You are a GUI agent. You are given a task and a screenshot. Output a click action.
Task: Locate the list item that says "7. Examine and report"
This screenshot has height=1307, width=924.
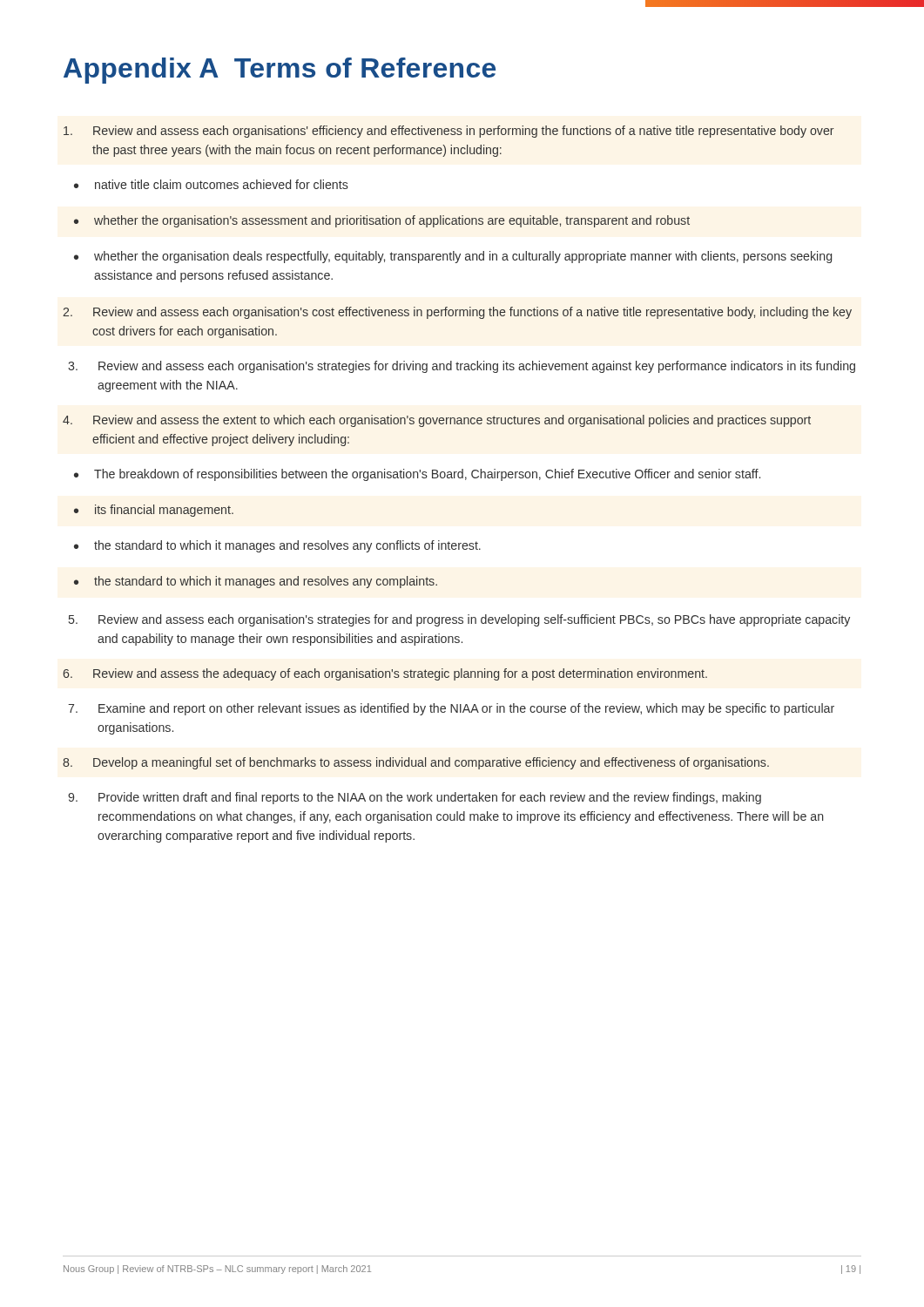pyautogui.click(x=465, y=718)
